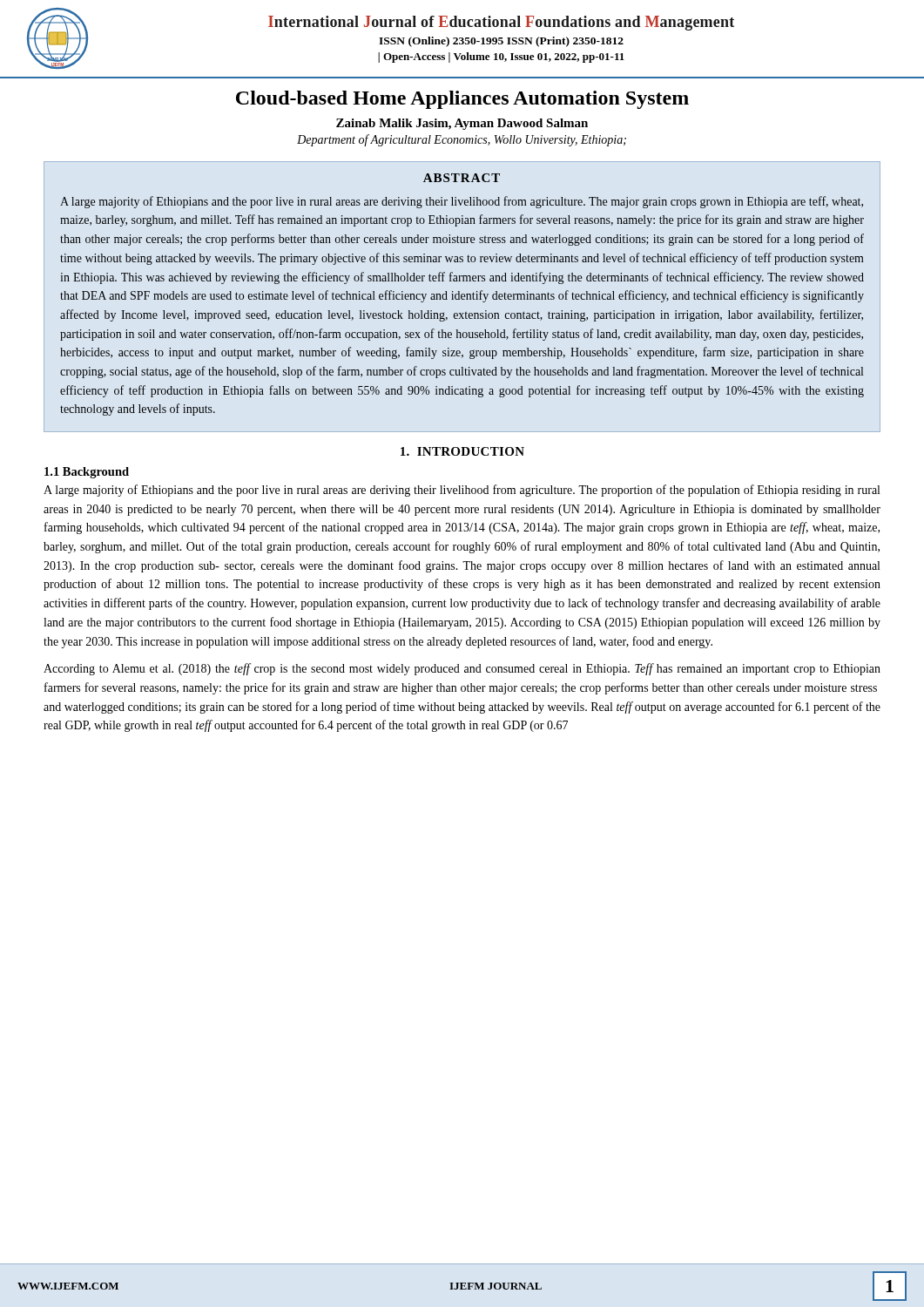Find the element starting "According to Alemu et al."
The image size is (924, 1307).
coord(462,697)
